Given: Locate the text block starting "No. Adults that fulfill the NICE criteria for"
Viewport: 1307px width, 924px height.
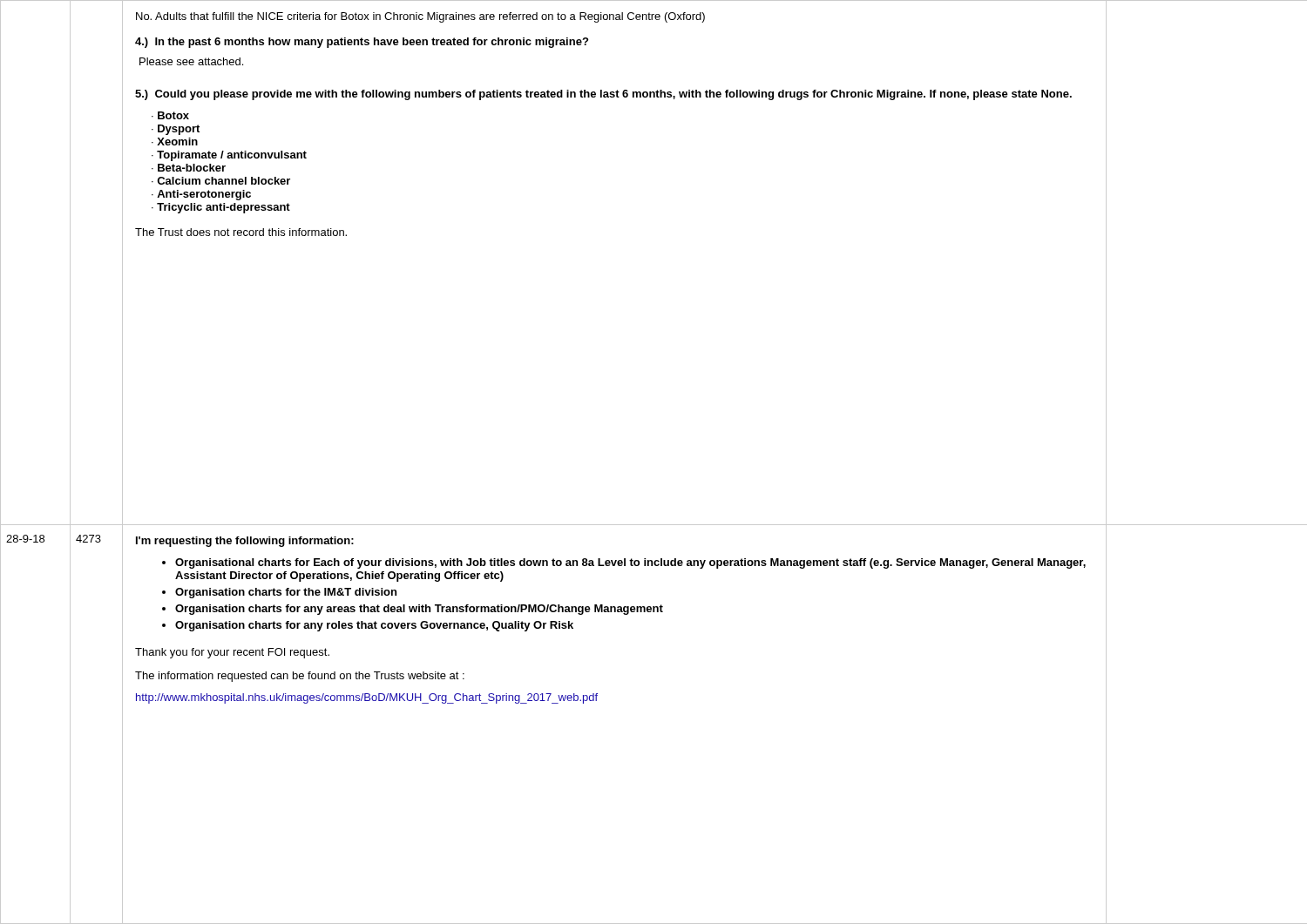Looking at the screenshot, I should click(x=420, y=16).
